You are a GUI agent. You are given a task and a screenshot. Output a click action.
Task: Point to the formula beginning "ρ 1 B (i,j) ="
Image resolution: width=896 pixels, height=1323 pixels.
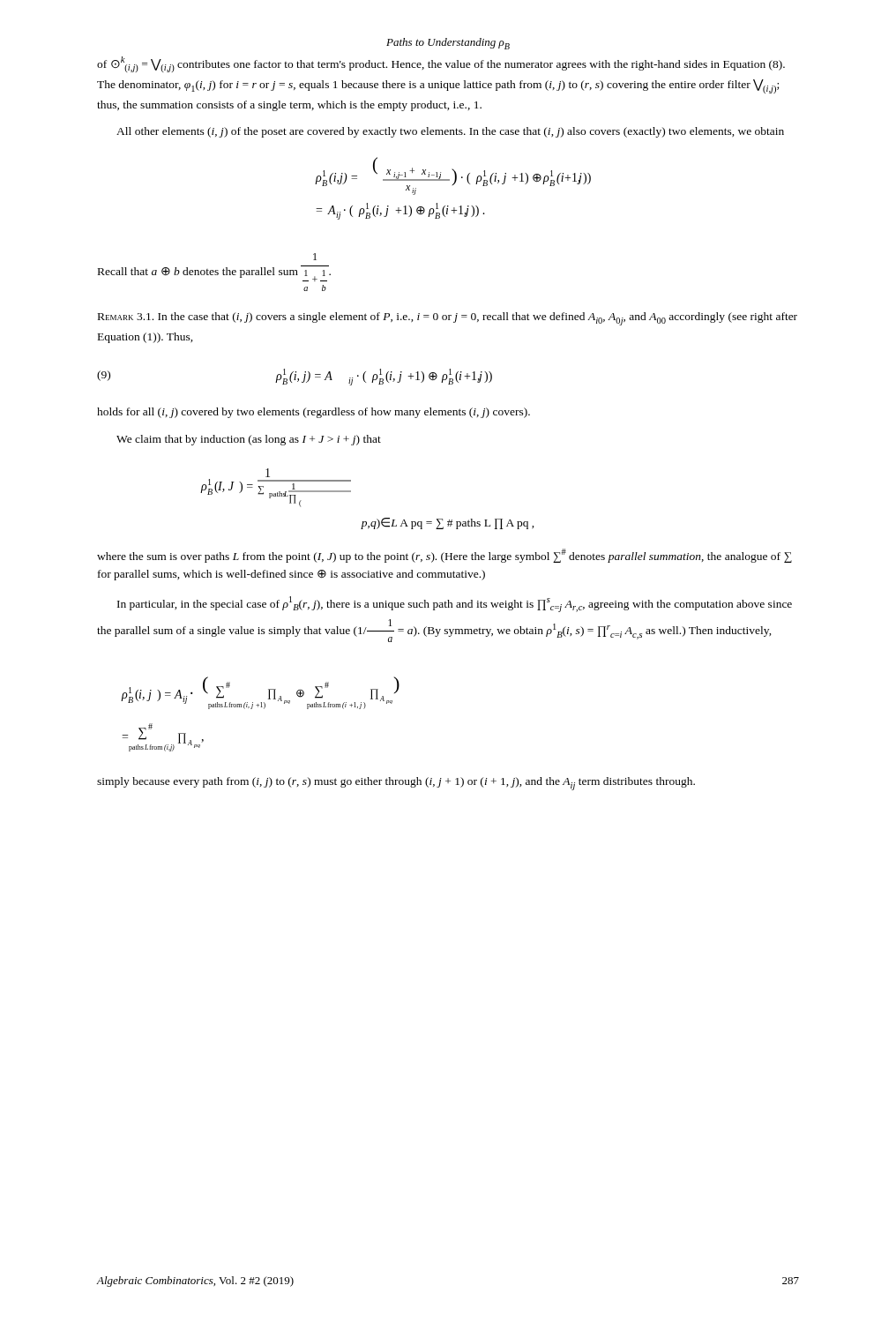(x=448, y=197)
